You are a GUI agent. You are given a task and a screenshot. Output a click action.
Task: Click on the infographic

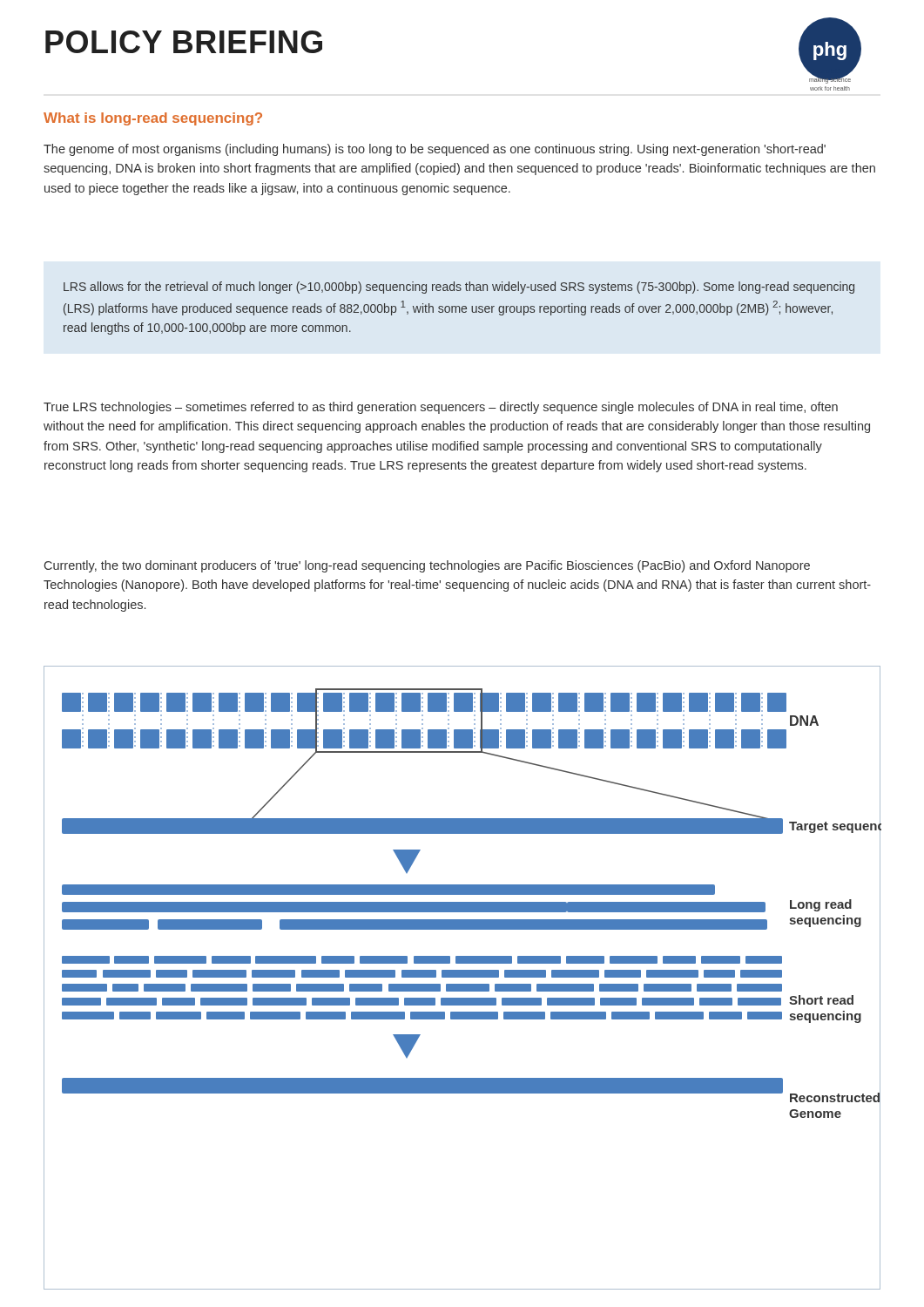[462, 978]
